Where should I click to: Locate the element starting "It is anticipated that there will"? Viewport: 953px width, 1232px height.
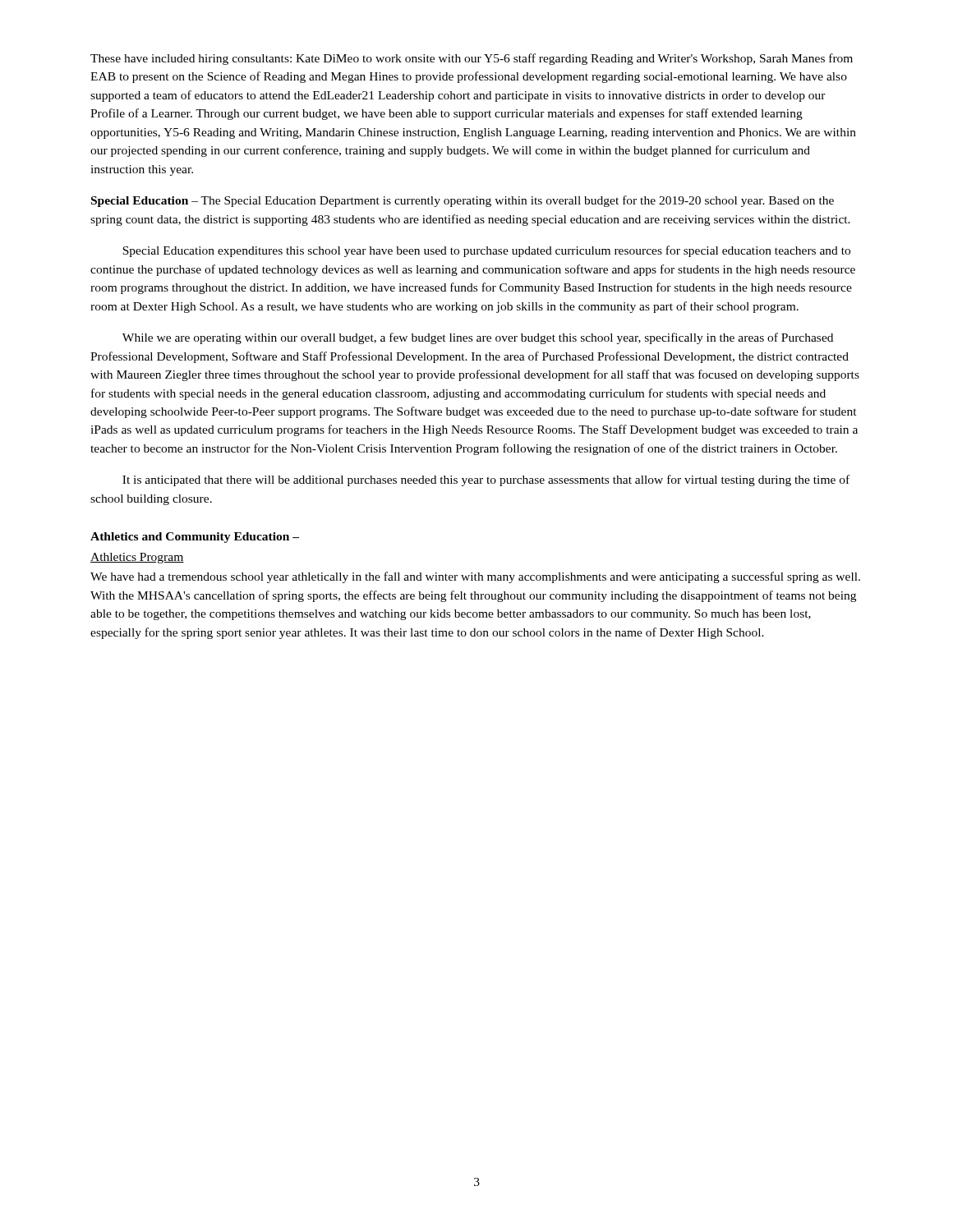point(476,489)
